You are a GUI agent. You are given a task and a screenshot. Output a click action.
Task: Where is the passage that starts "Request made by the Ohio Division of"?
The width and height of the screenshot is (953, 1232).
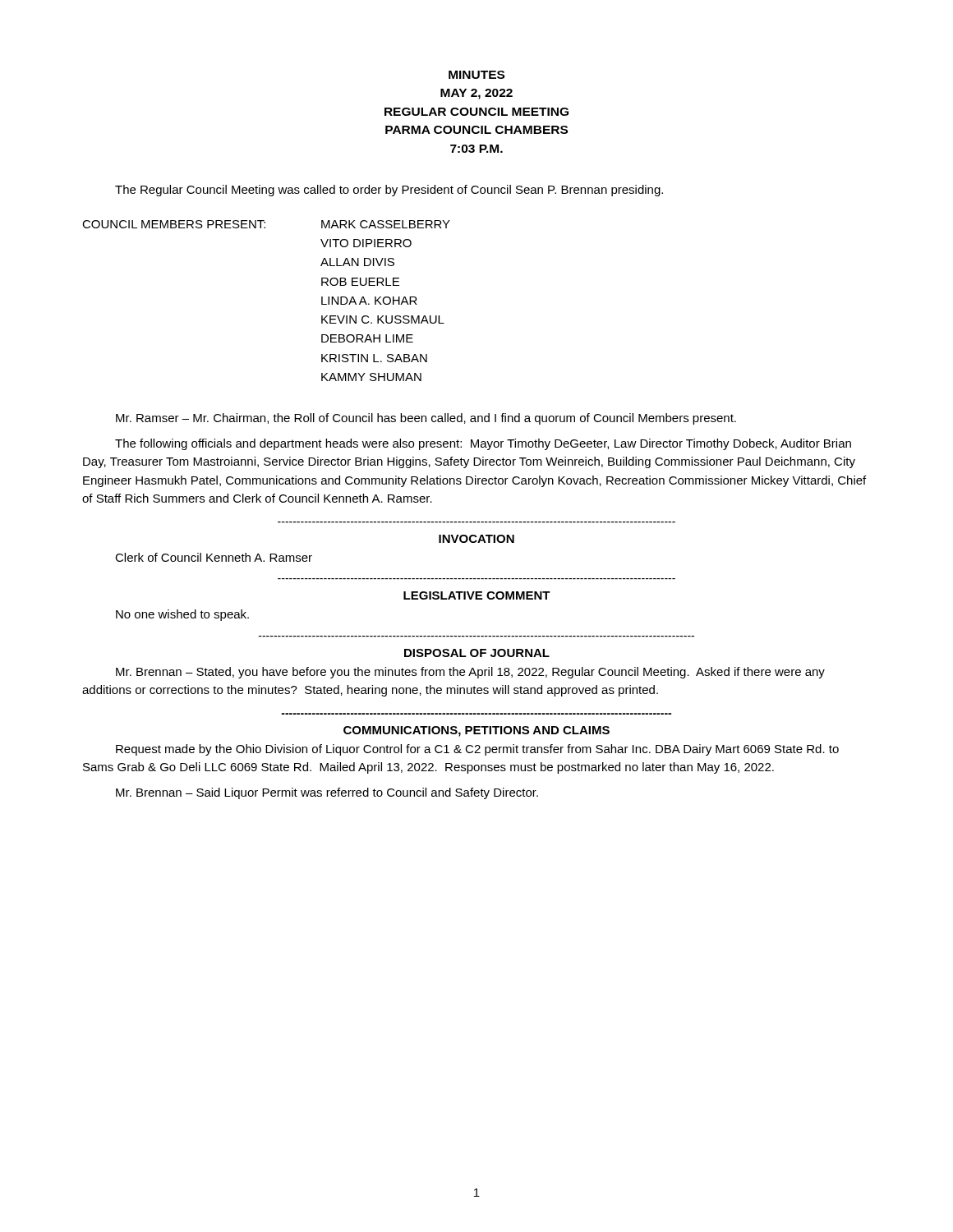[x=461, y=758]
